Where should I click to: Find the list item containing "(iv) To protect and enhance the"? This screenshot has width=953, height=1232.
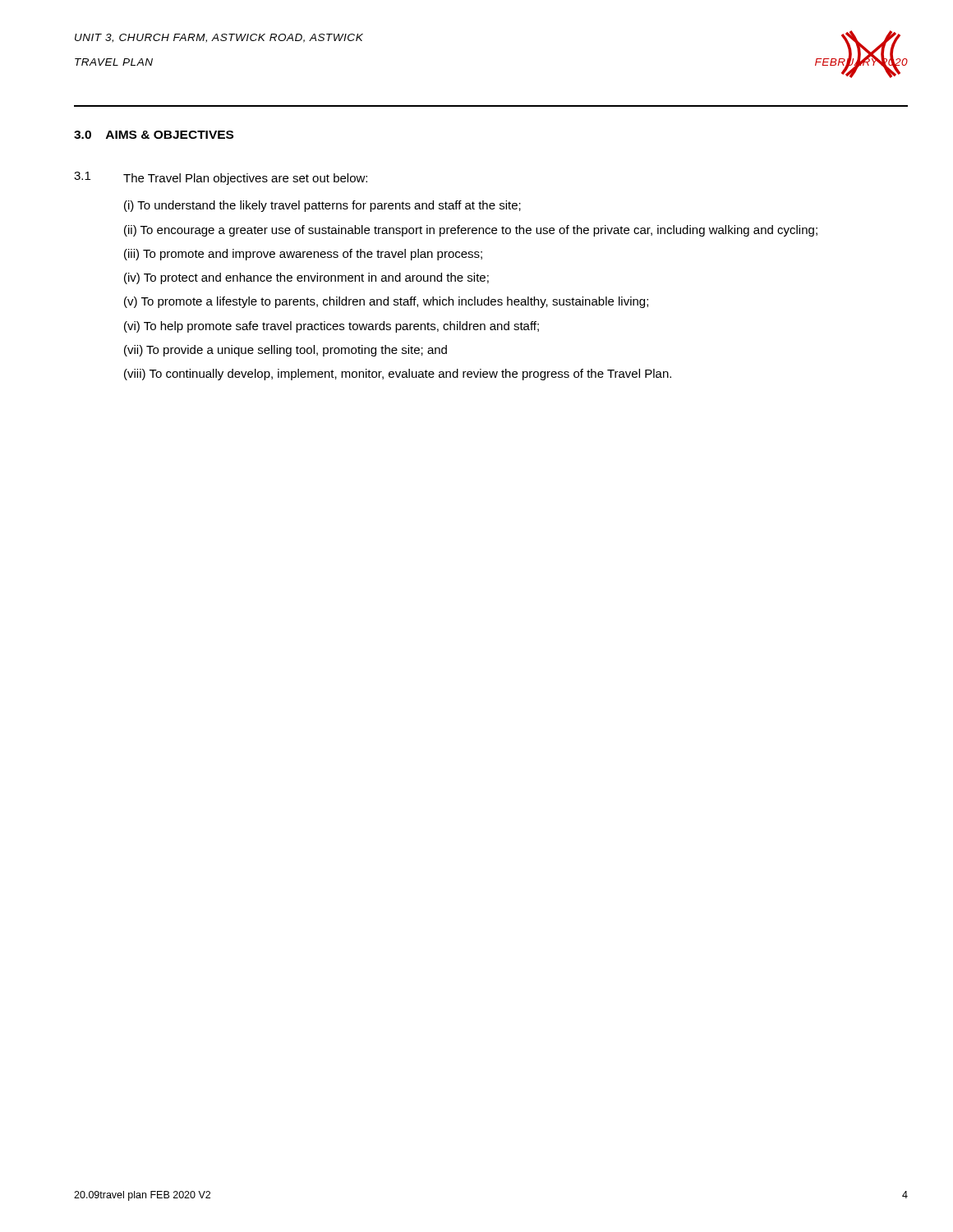click(x=306, y=277)
